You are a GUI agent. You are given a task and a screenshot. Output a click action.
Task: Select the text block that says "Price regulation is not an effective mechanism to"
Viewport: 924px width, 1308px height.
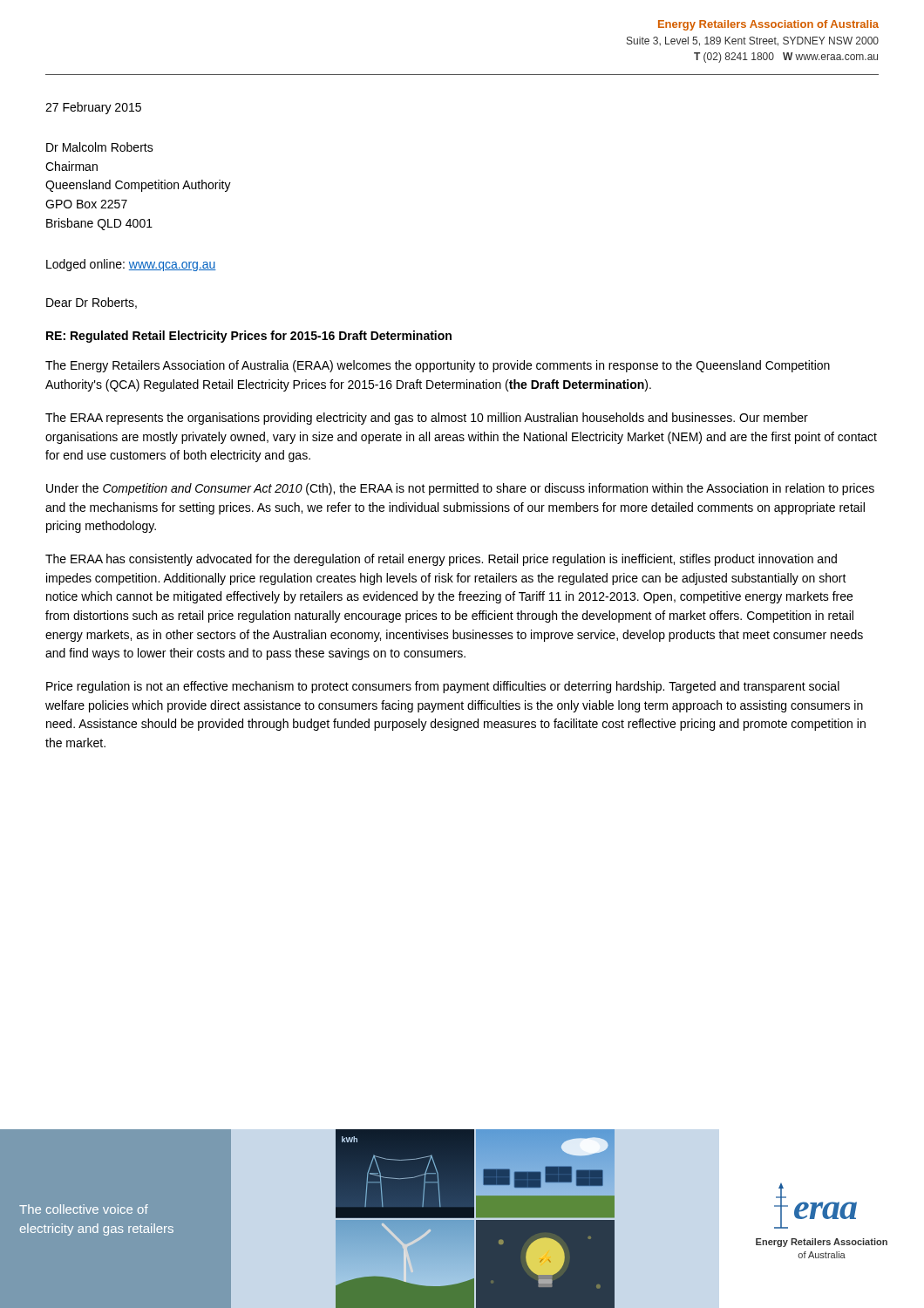click(456, 715)
